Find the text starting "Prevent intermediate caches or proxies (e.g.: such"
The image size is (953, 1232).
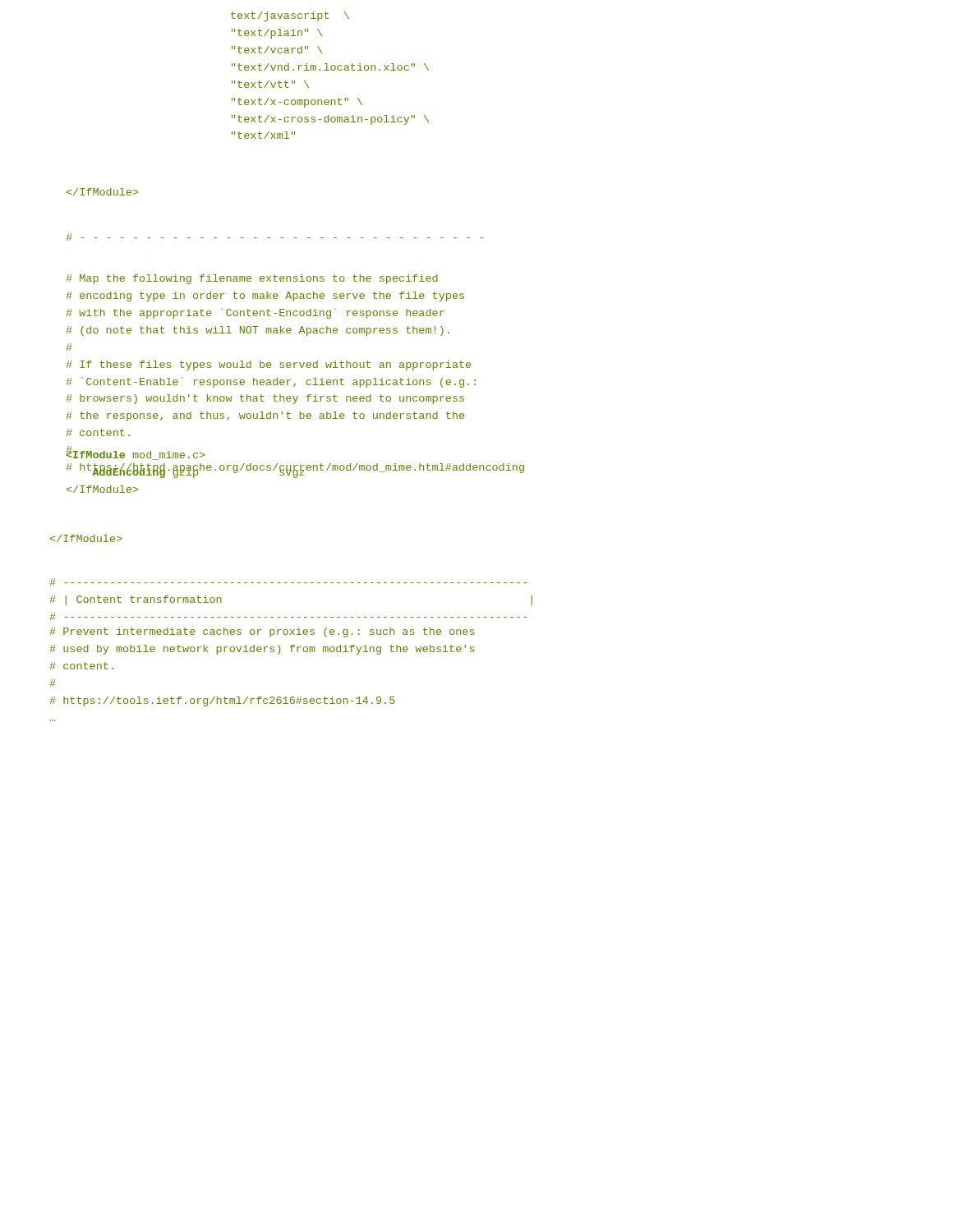click(x=262, y=632)
